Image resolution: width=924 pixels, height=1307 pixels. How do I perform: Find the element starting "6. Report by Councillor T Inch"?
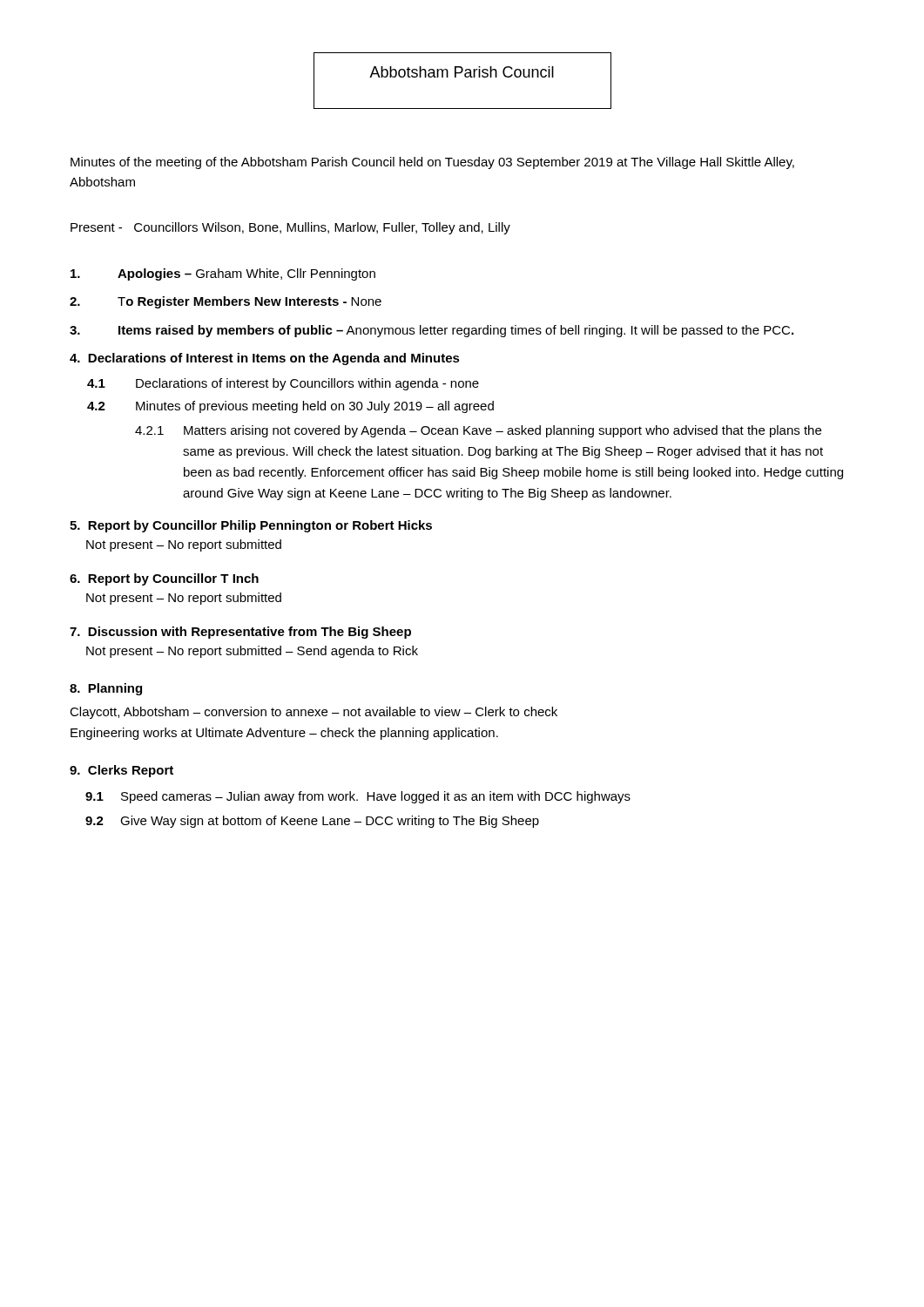pos(176,587)
